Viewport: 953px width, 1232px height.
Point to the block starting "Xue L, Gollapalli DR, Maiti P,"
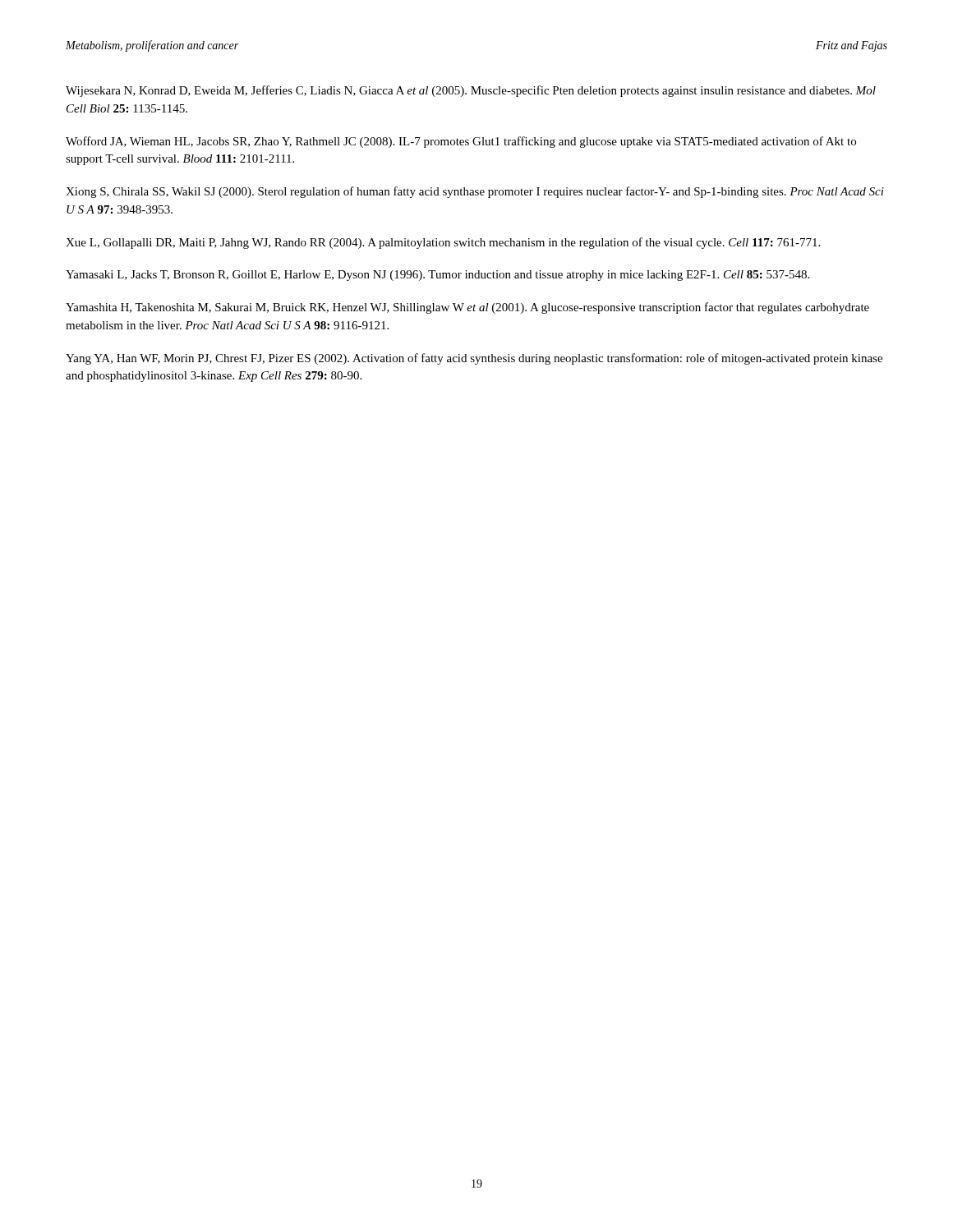coord(443,242)
